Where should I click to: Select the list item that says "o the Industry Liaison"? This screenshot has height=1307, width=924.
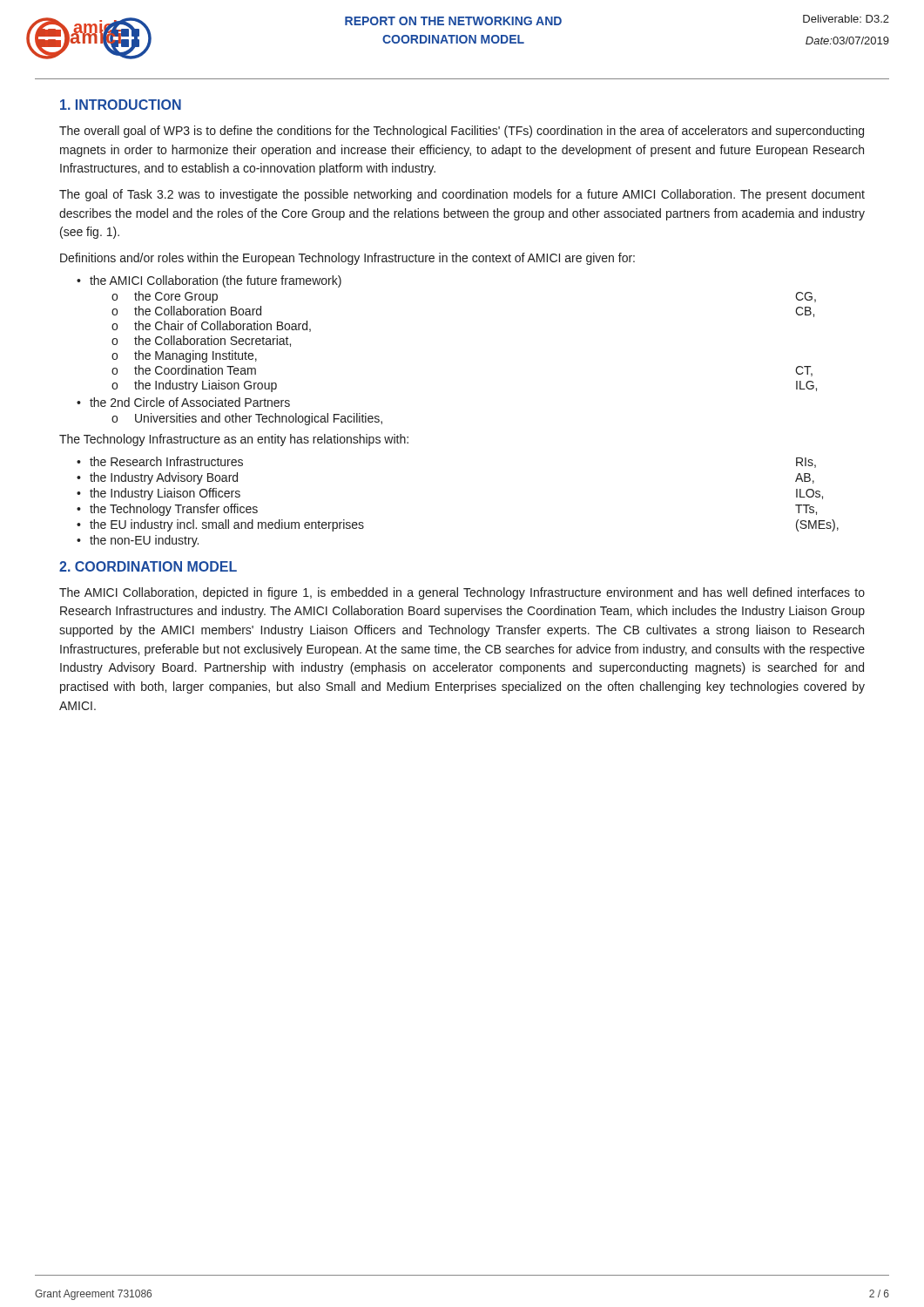203,386
